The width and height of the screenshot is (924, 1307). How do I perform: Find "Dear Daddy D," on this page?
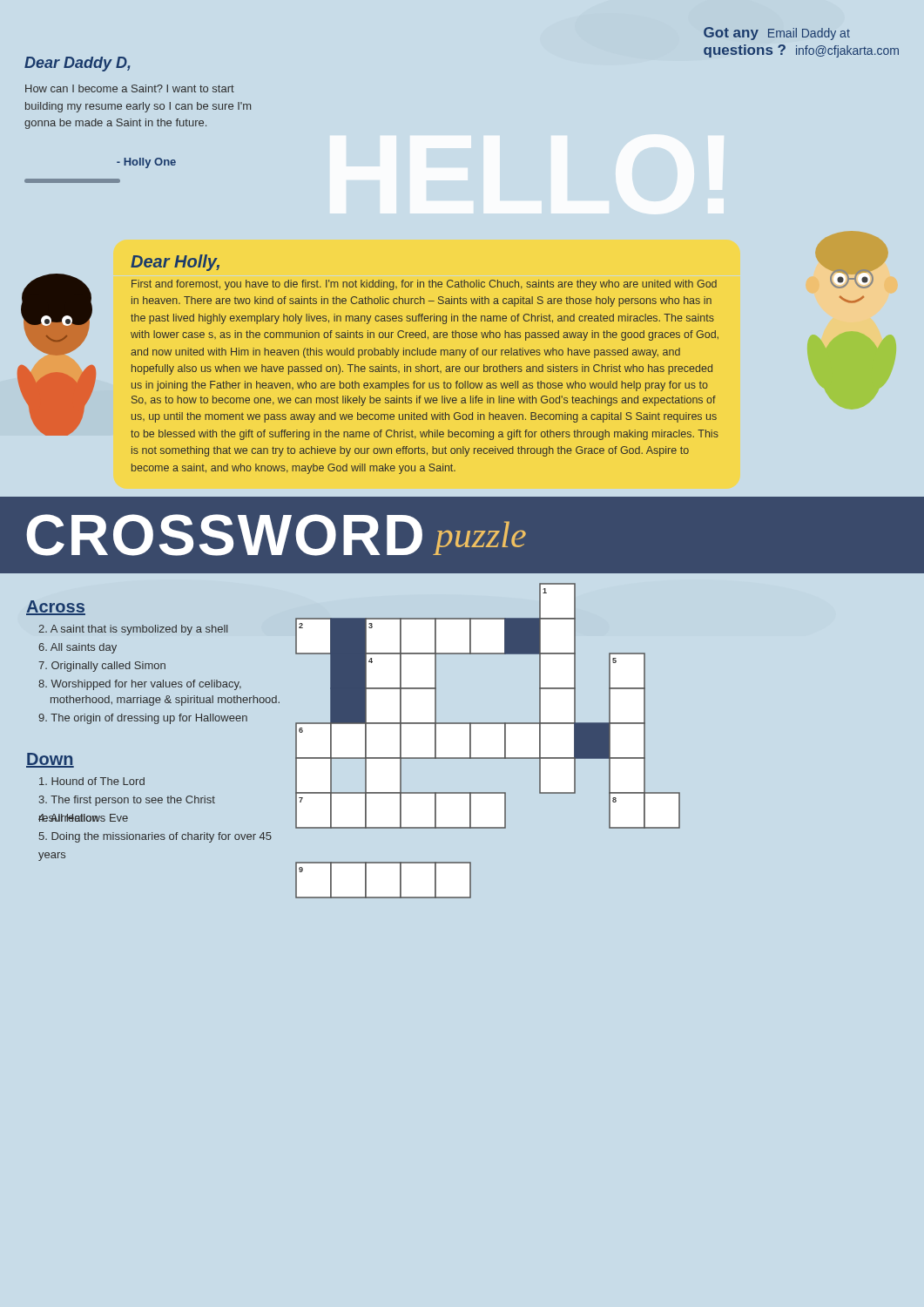[78, 63]
